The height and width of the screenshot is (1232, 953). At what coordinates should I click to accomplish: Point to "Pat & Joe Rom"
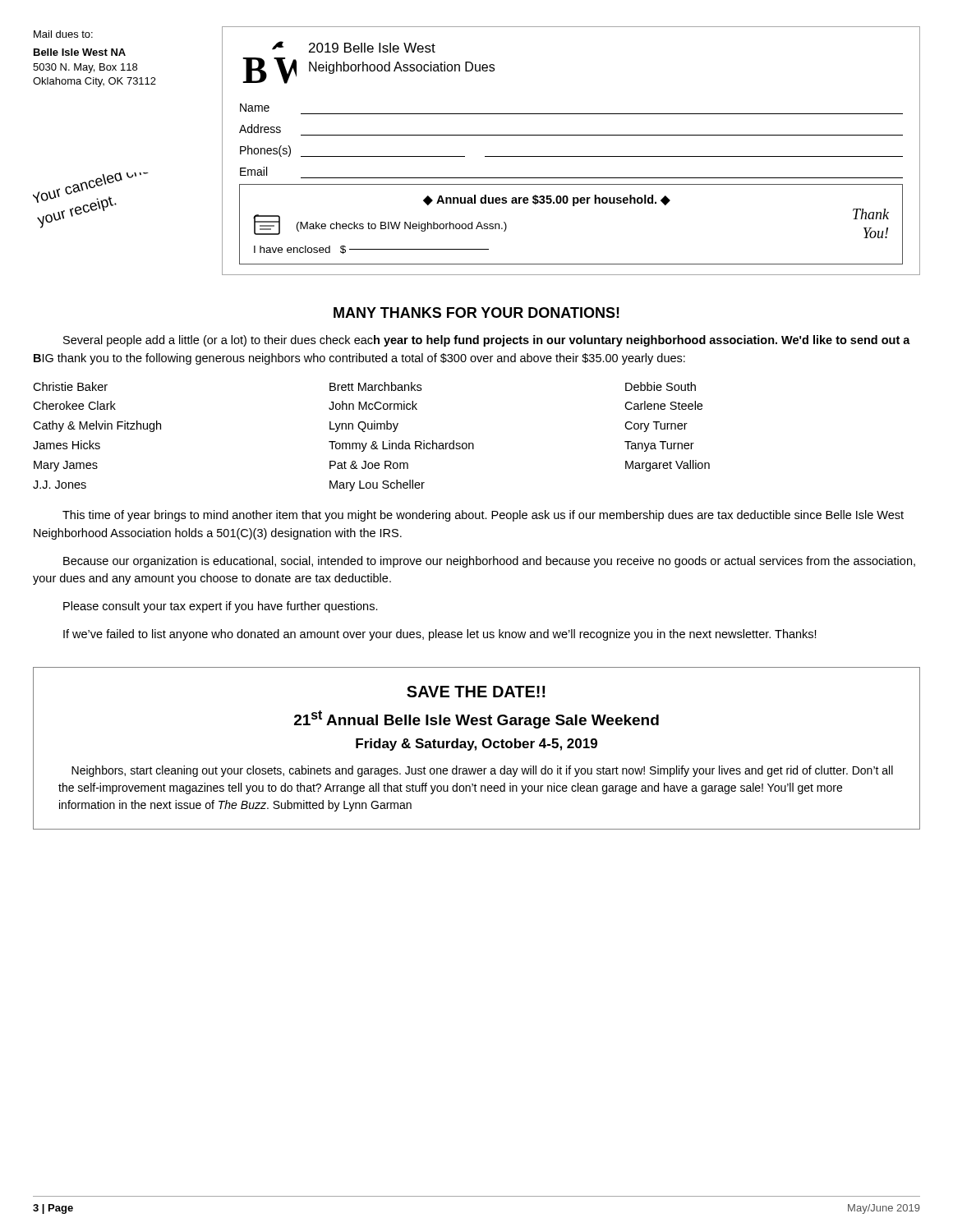click(369, 465)
